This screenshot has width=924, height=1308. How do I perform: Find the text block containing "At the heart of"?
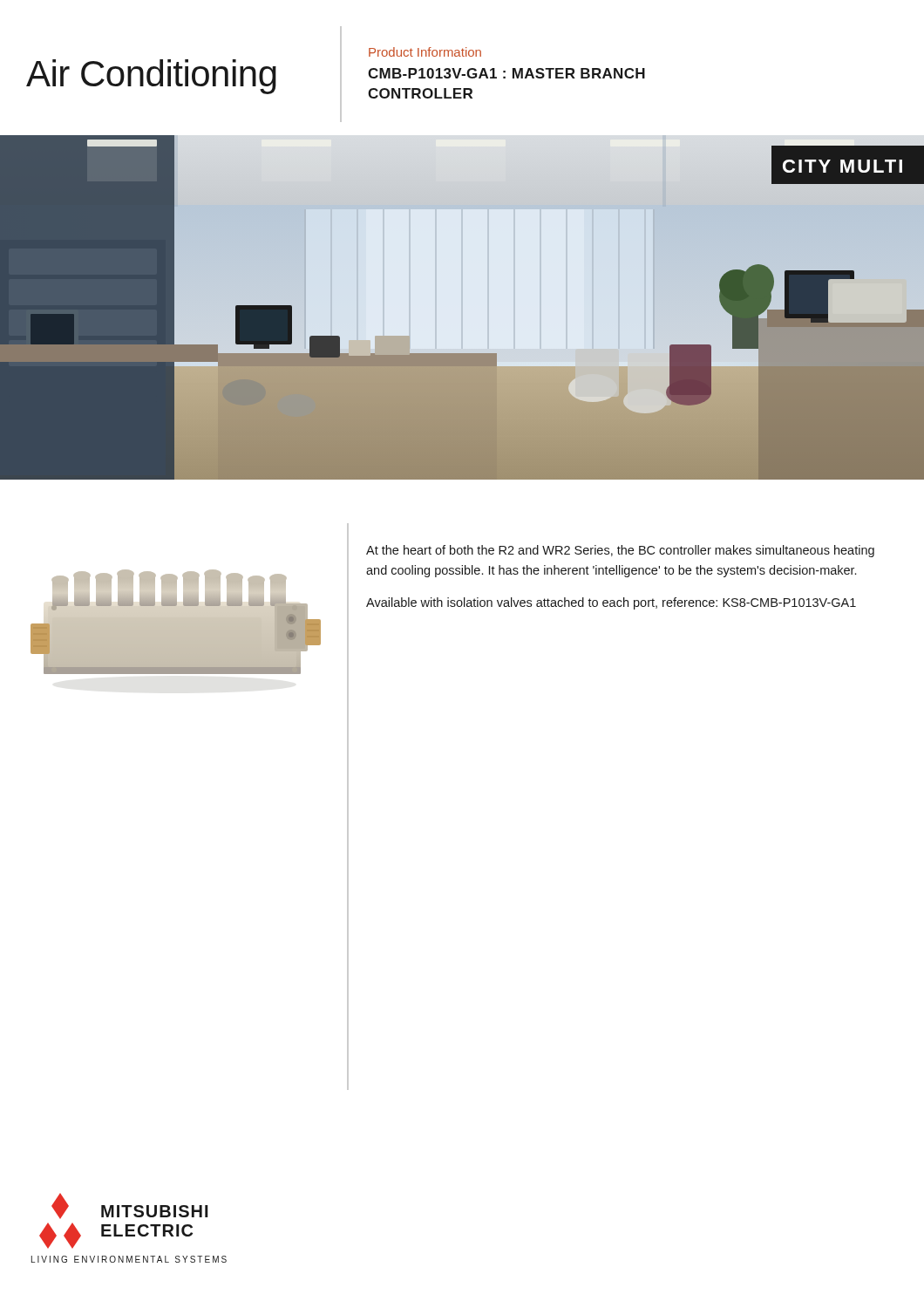[632, 577]
